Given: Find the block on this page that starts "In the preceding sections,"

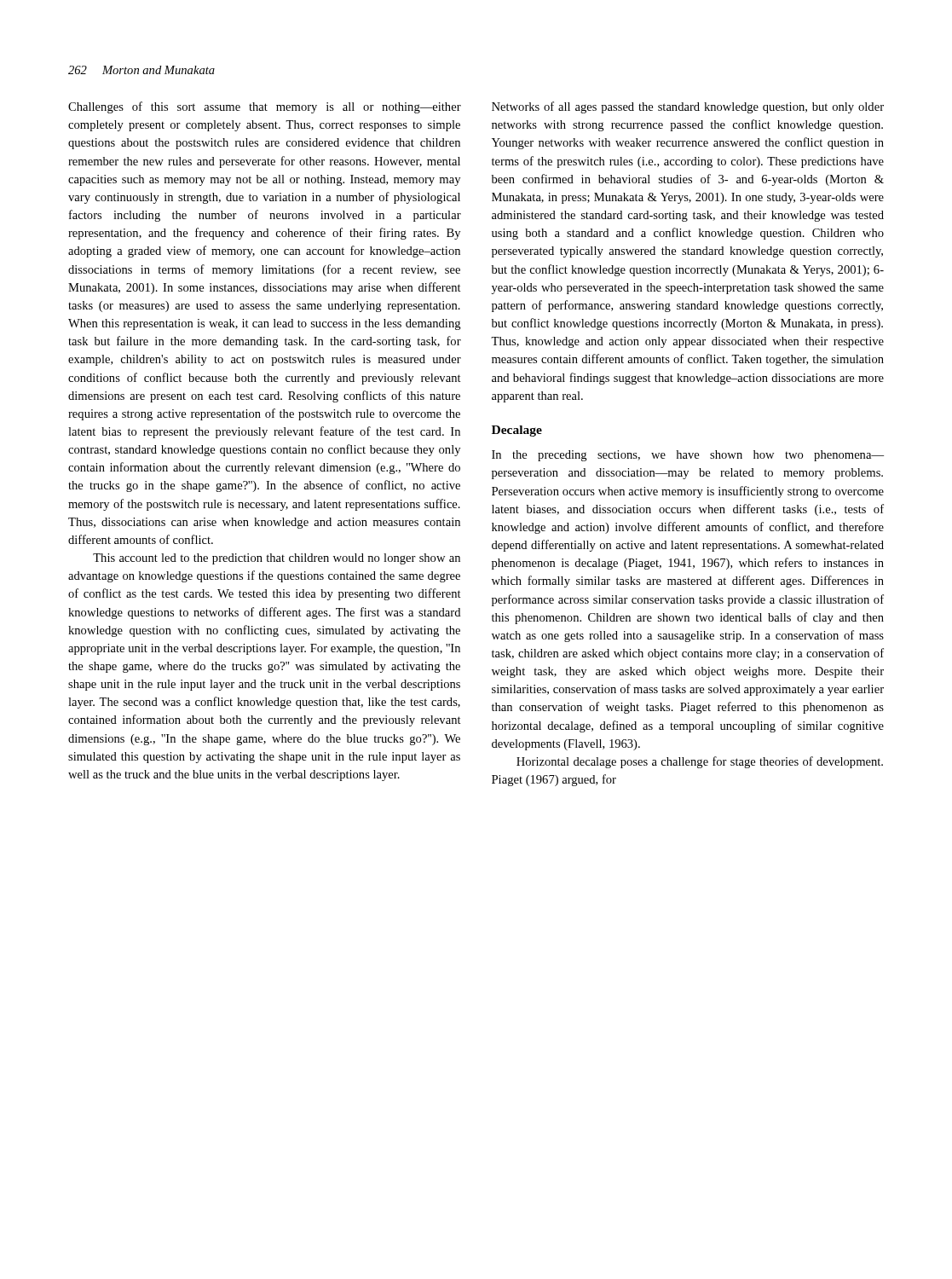Looking at the screenshot, I should 688,618.
